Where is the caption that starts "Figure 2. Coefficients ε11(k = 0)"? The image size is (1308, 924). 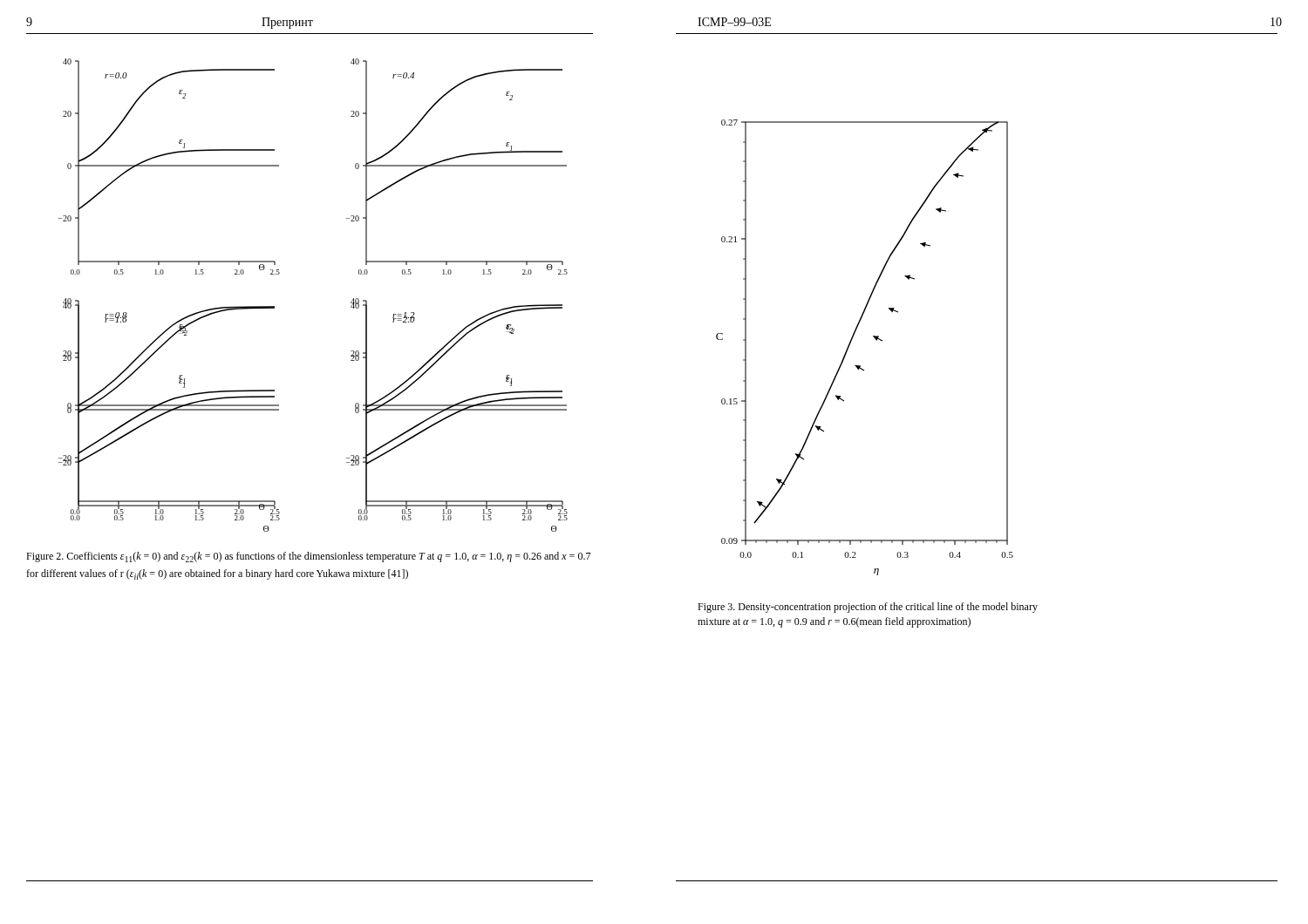click(308, 566)
